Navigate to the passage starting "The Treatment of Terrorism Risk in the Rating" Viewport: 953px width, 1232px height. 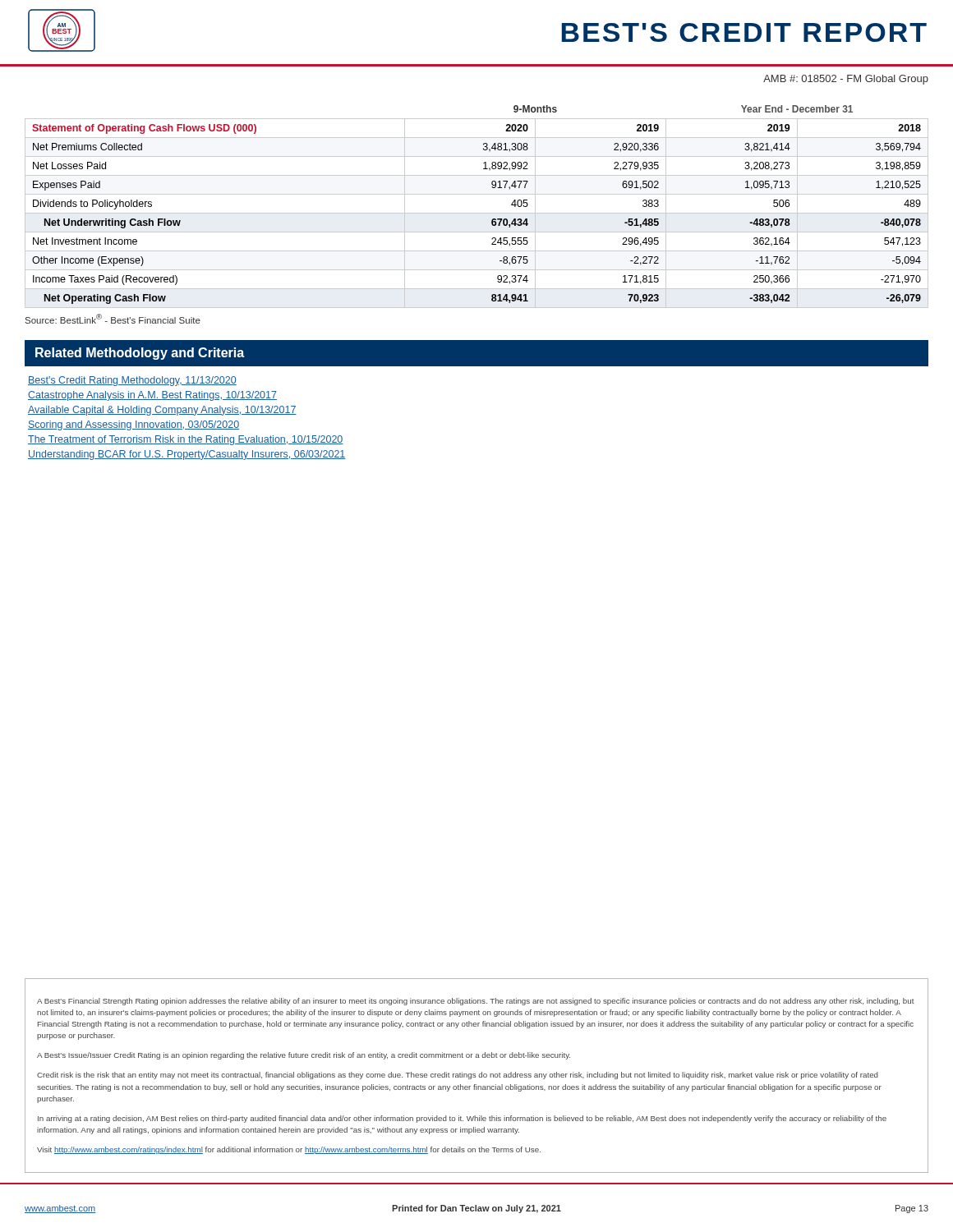click(186, 440)
